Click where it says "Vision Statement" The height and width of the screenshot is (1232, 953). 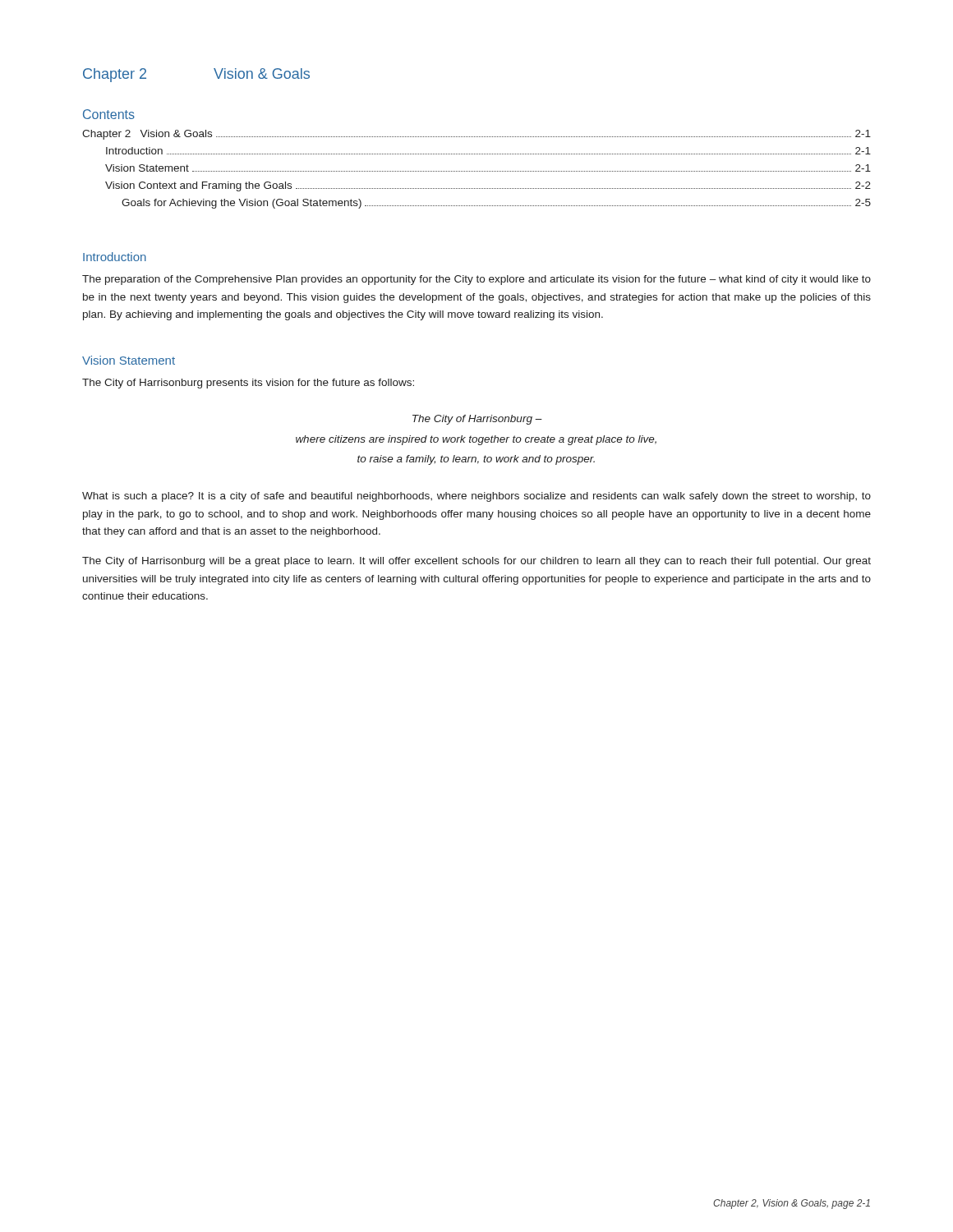(129, 360)
